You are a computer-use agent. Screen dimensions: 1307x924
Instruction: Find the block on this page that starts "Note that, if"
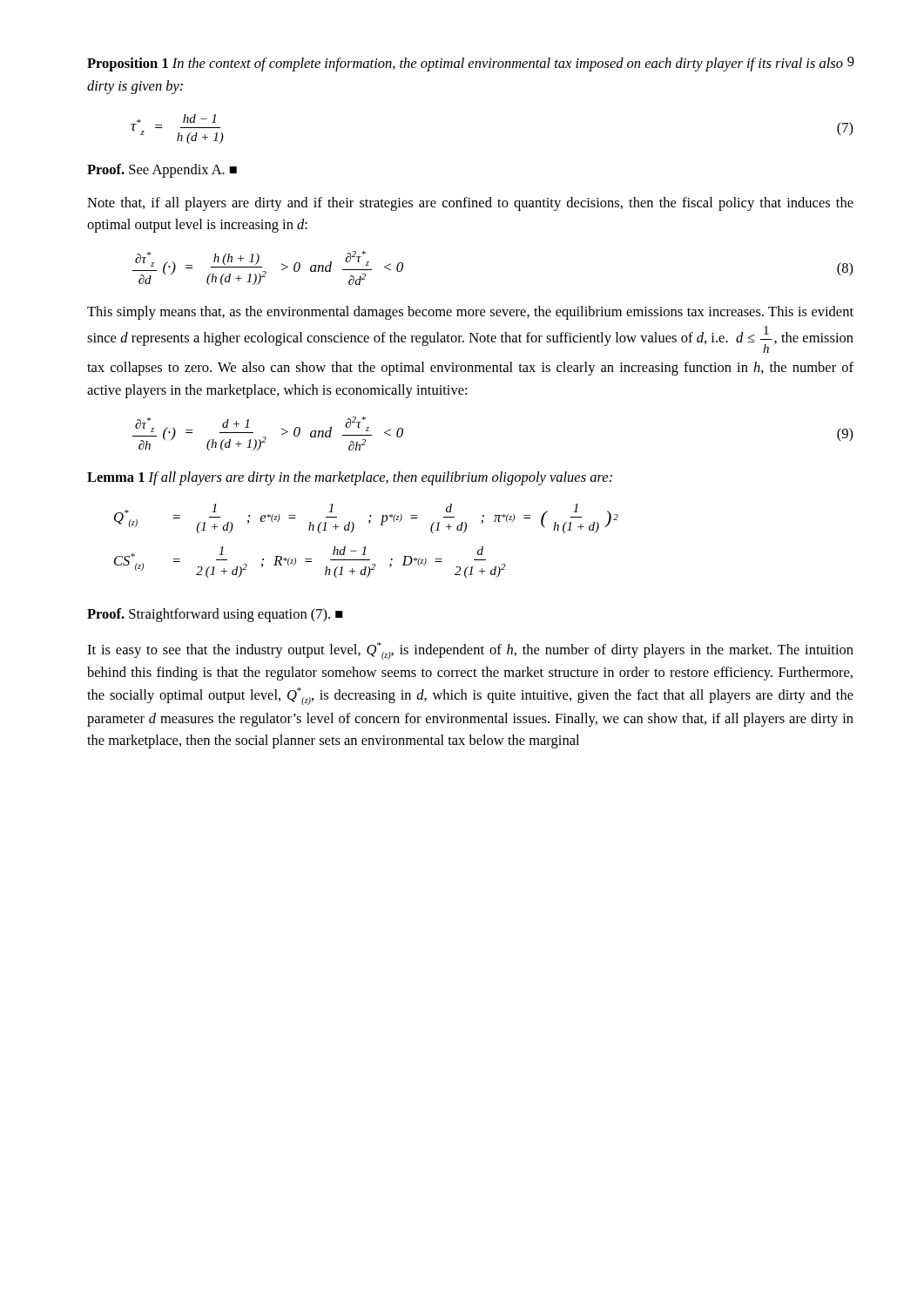pos(470,213)
